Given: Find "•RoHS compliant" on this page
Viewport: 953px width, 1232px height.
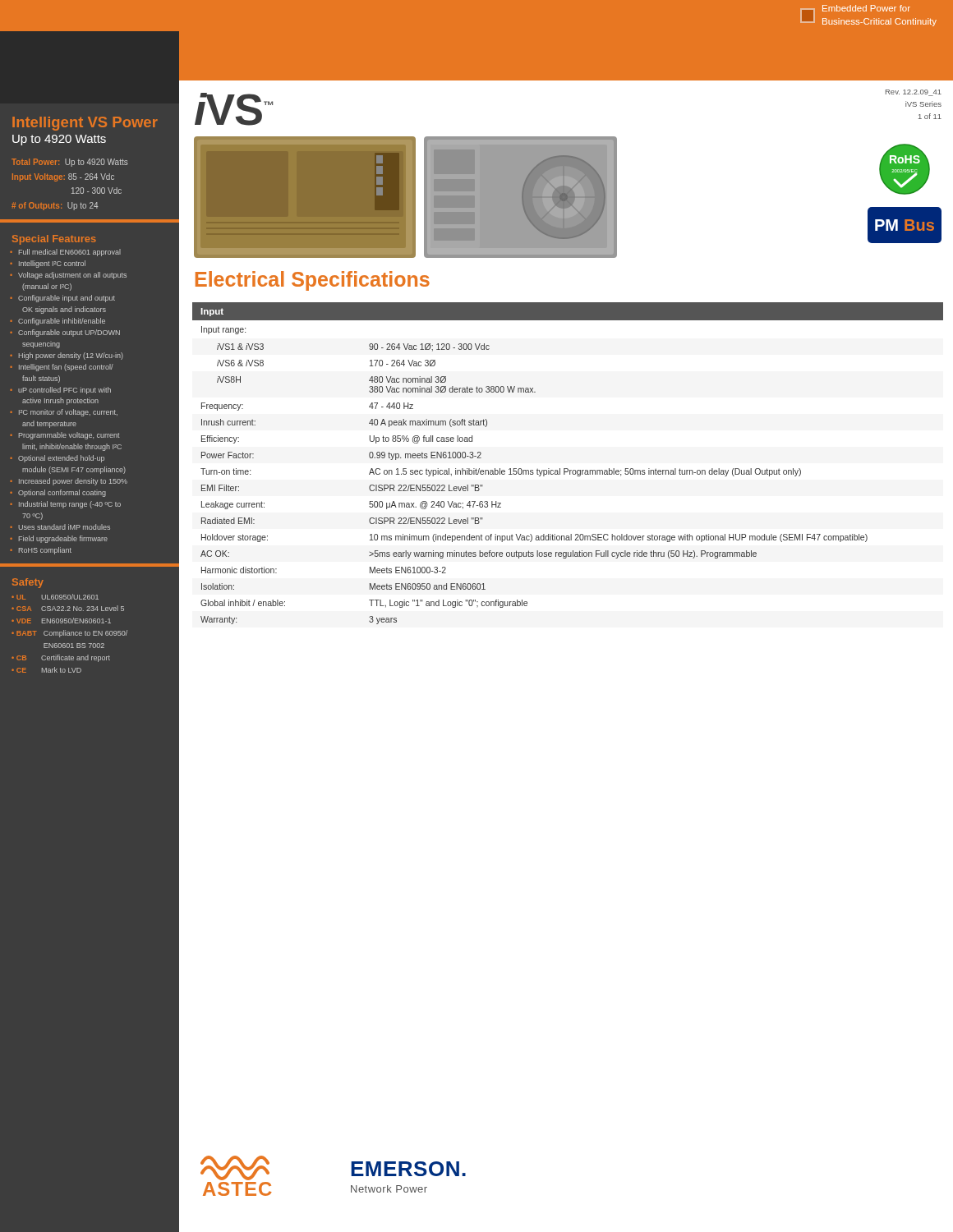Looking at the screenshot, I should pos(45,551).
